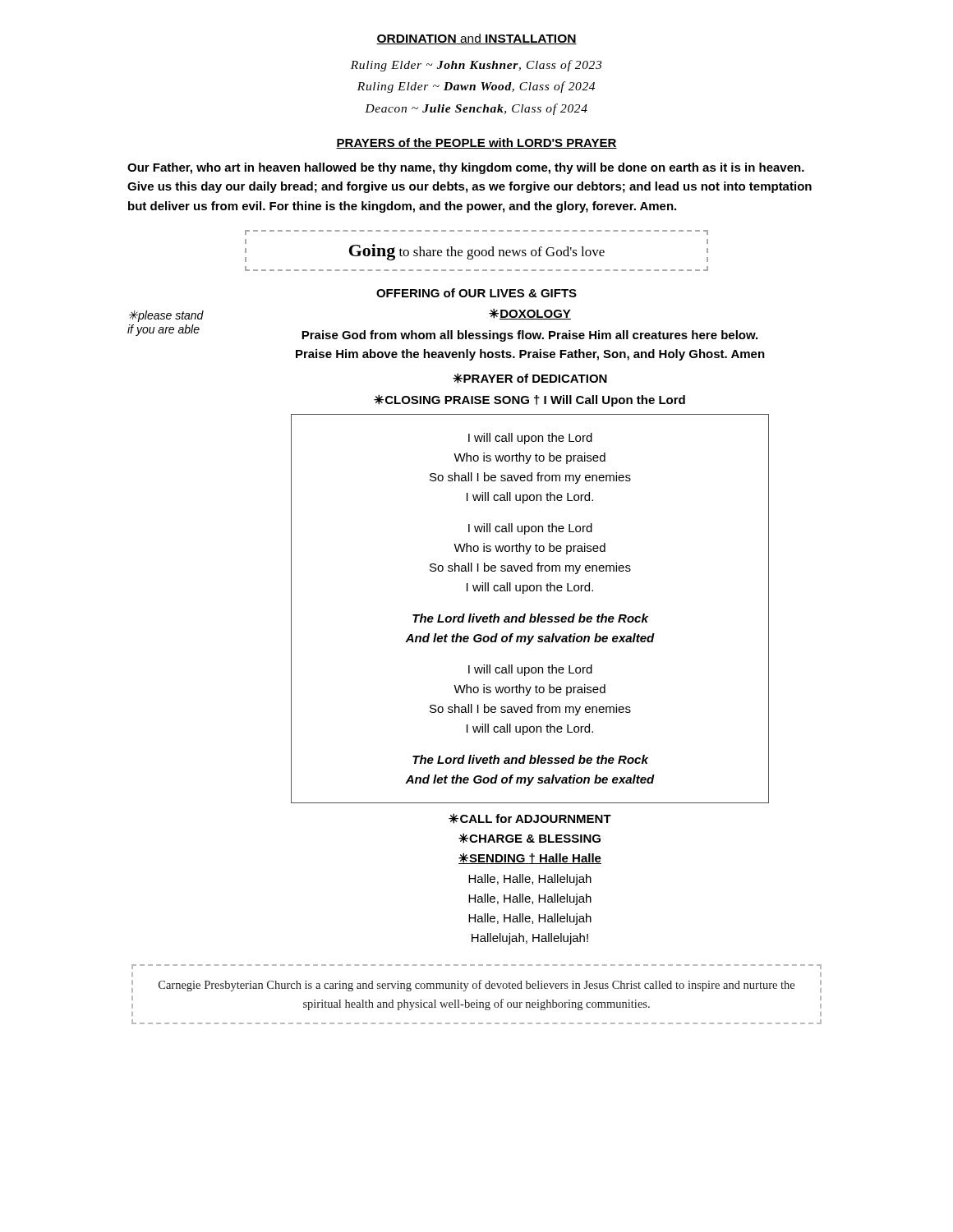Click the section header that begins "PRAYERS of the PEOPLE"

coord(476,143)
